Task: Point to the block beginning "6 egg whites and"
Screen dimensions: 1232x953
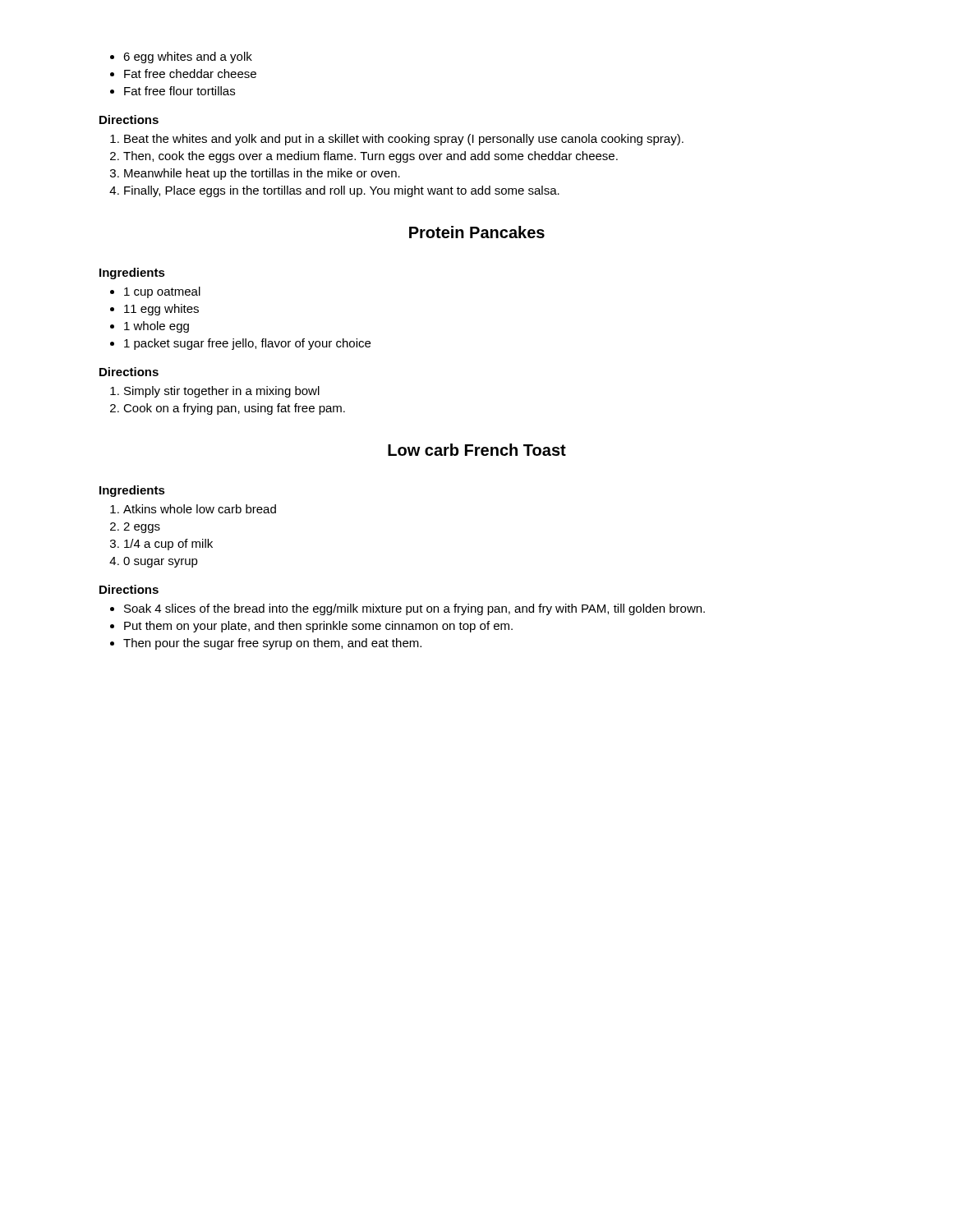Action: click(181, 57)
